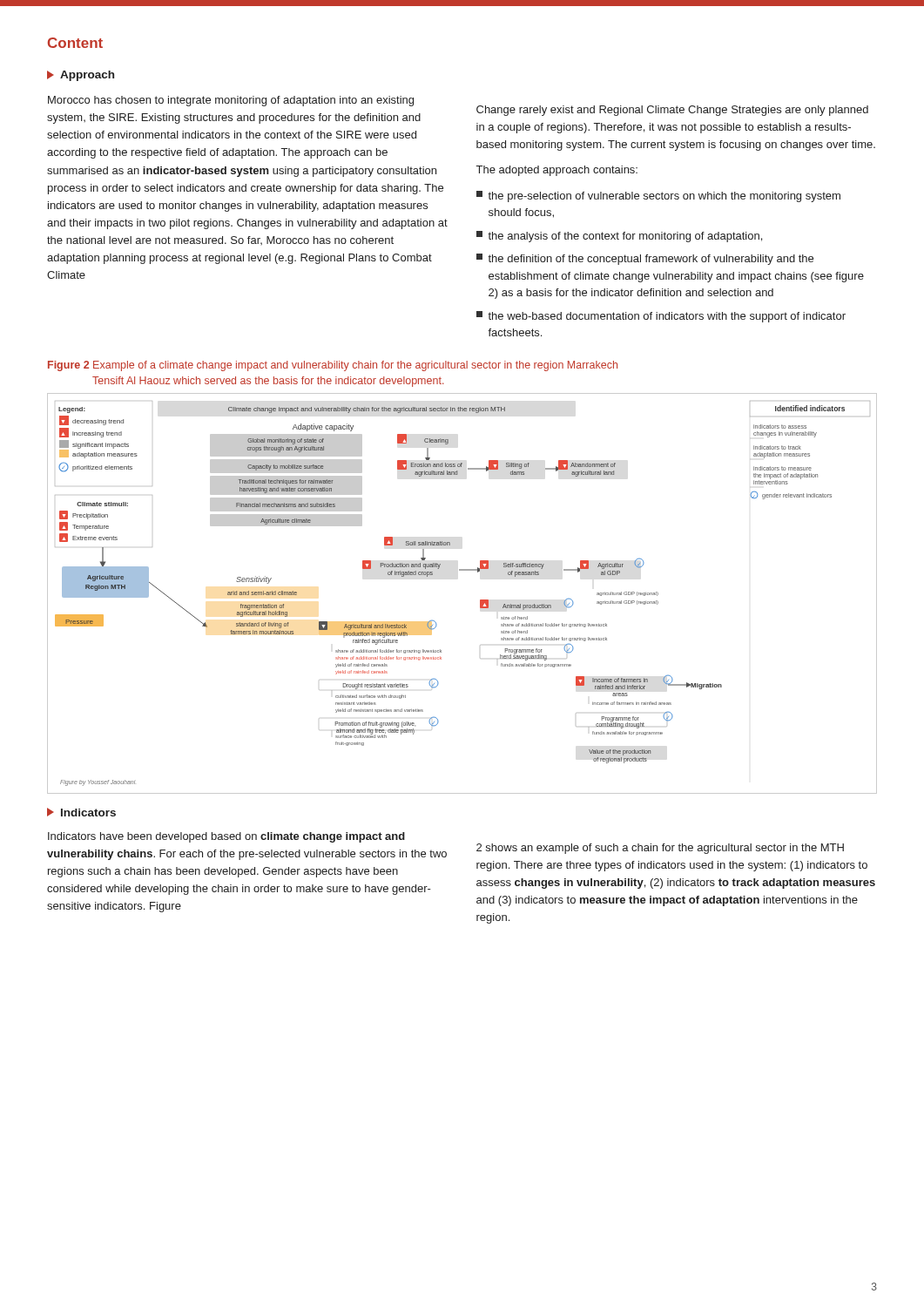Select the text starting "the definition of the conceptual framework of vulnerability"

676,276
